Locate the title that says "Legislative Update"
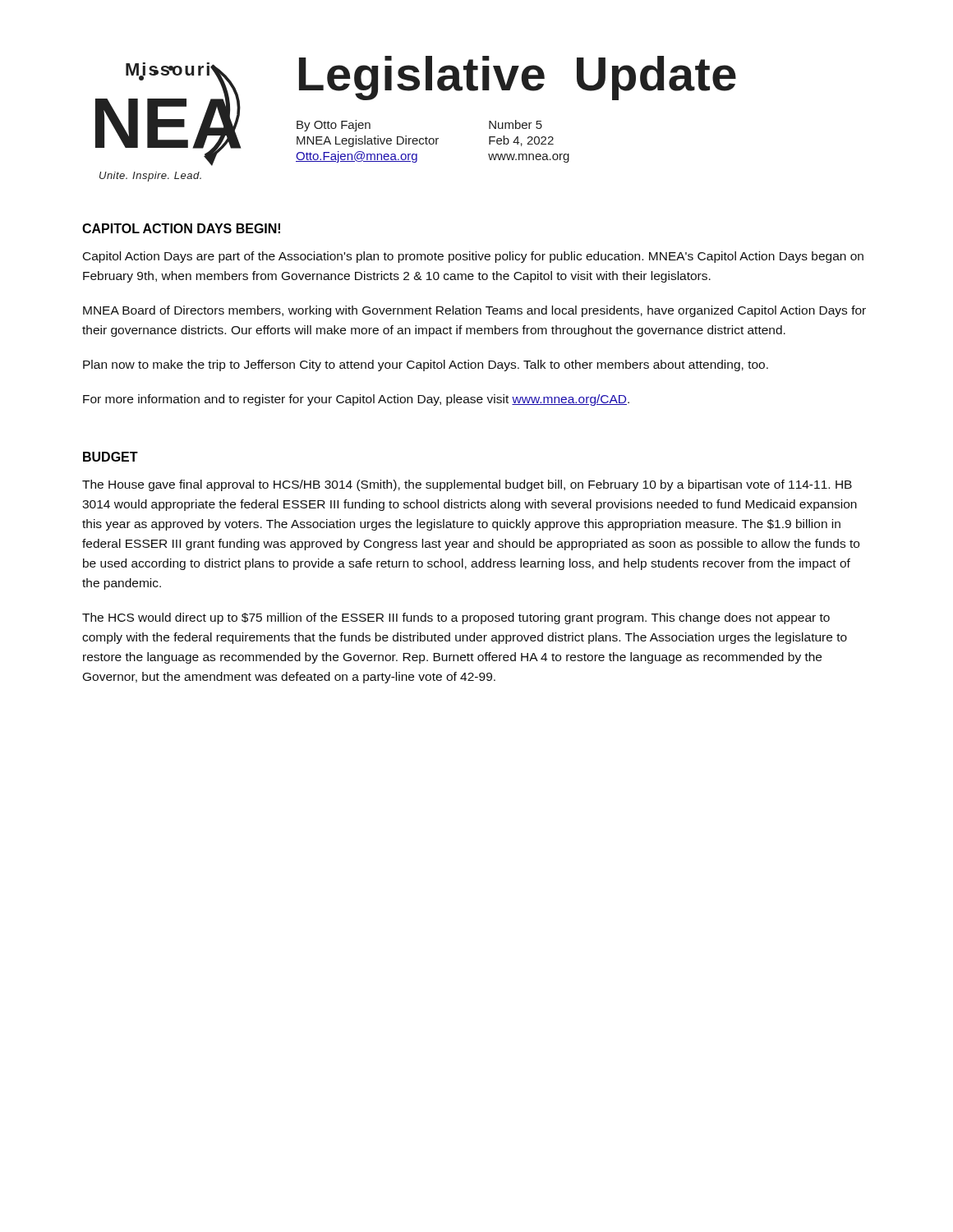 517,74
